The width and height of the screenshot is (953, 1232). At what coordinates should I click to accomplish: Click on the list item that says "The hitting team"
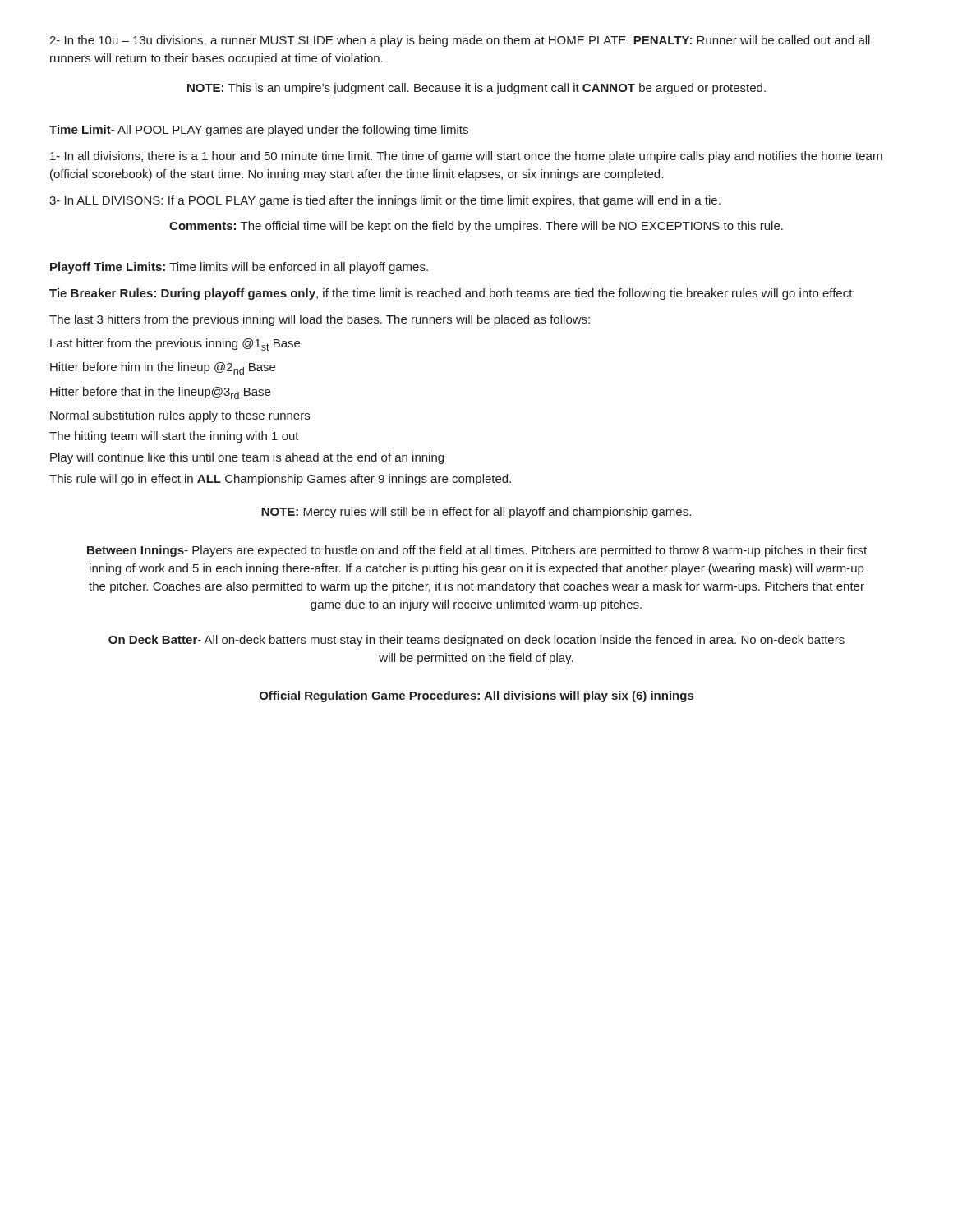coord(174,436)
